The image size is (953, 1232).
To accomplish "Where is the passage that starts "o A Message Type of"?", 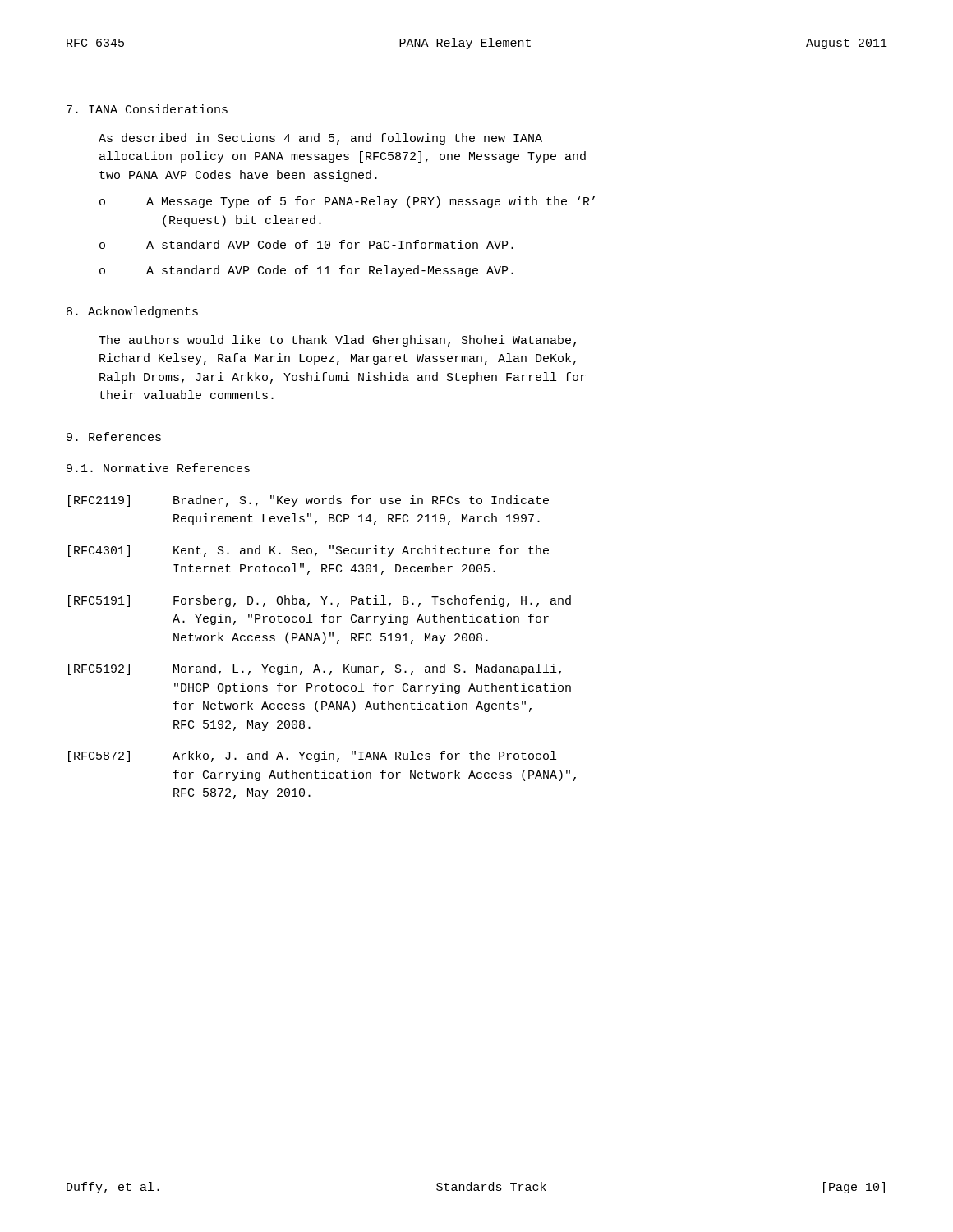I will point(493,212).
